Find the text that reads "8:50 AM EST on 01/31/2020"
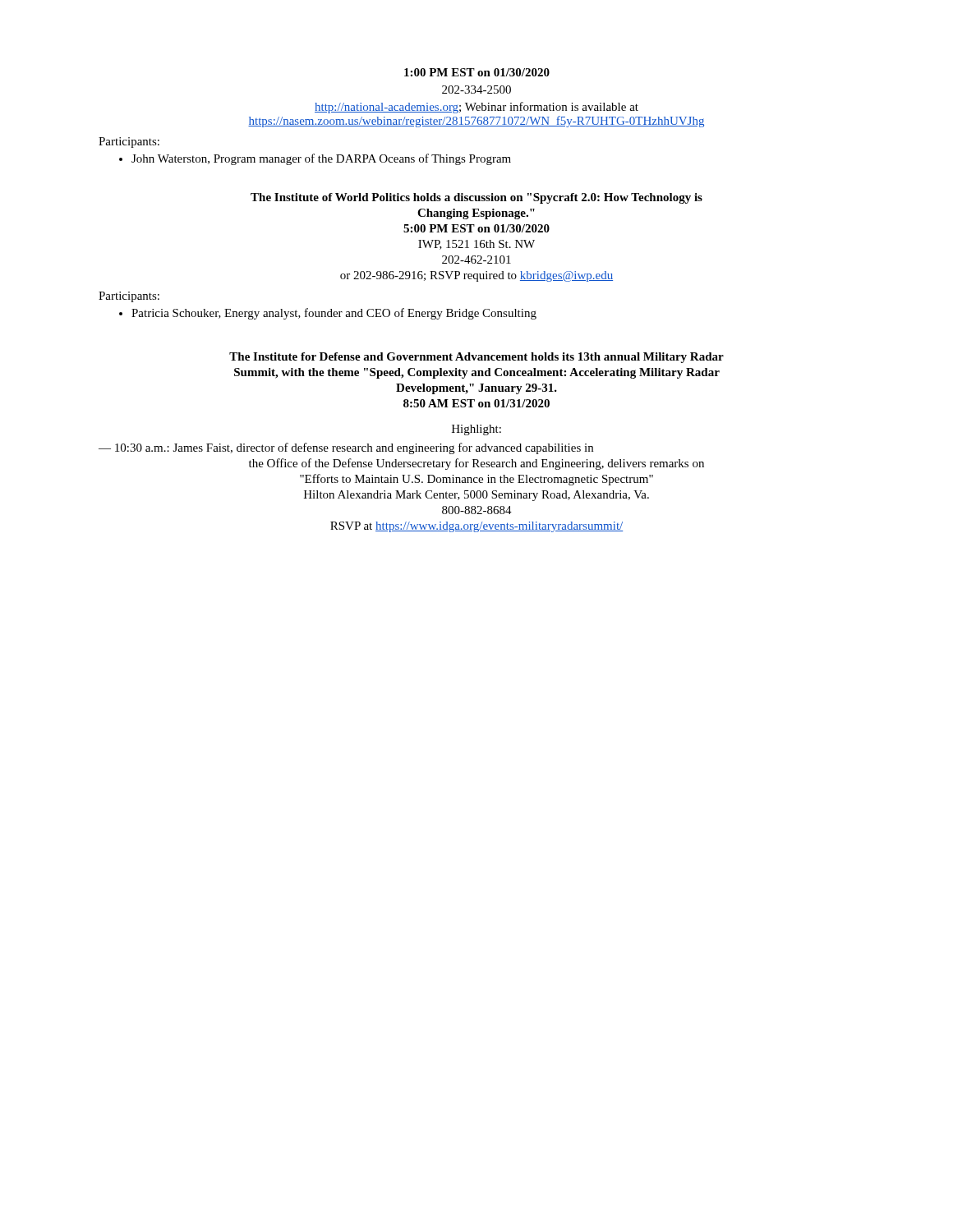953x1232 pixels. click(x=476, y=403)
